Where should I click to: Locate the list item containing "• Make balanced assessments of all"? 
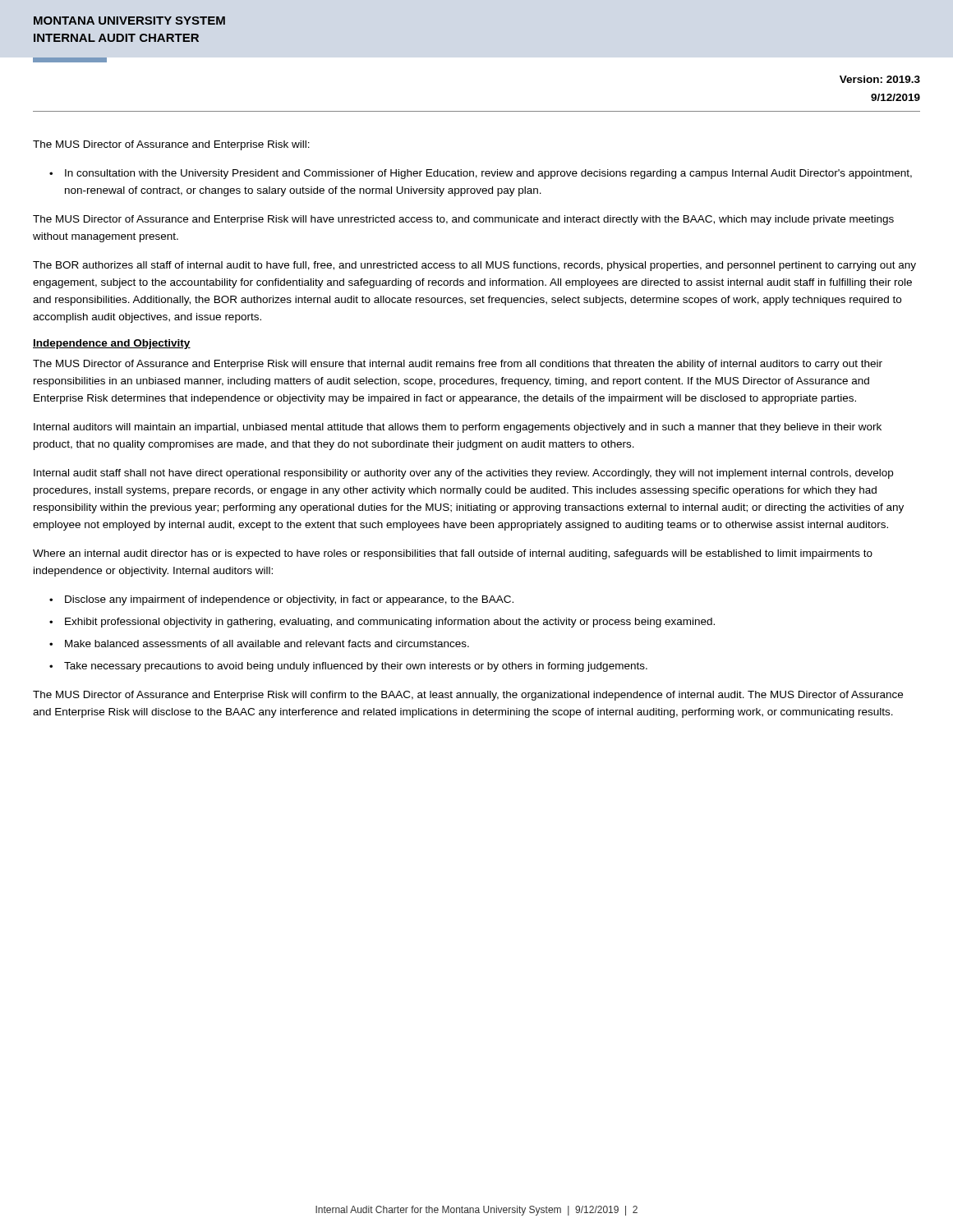tap(259, 644)
